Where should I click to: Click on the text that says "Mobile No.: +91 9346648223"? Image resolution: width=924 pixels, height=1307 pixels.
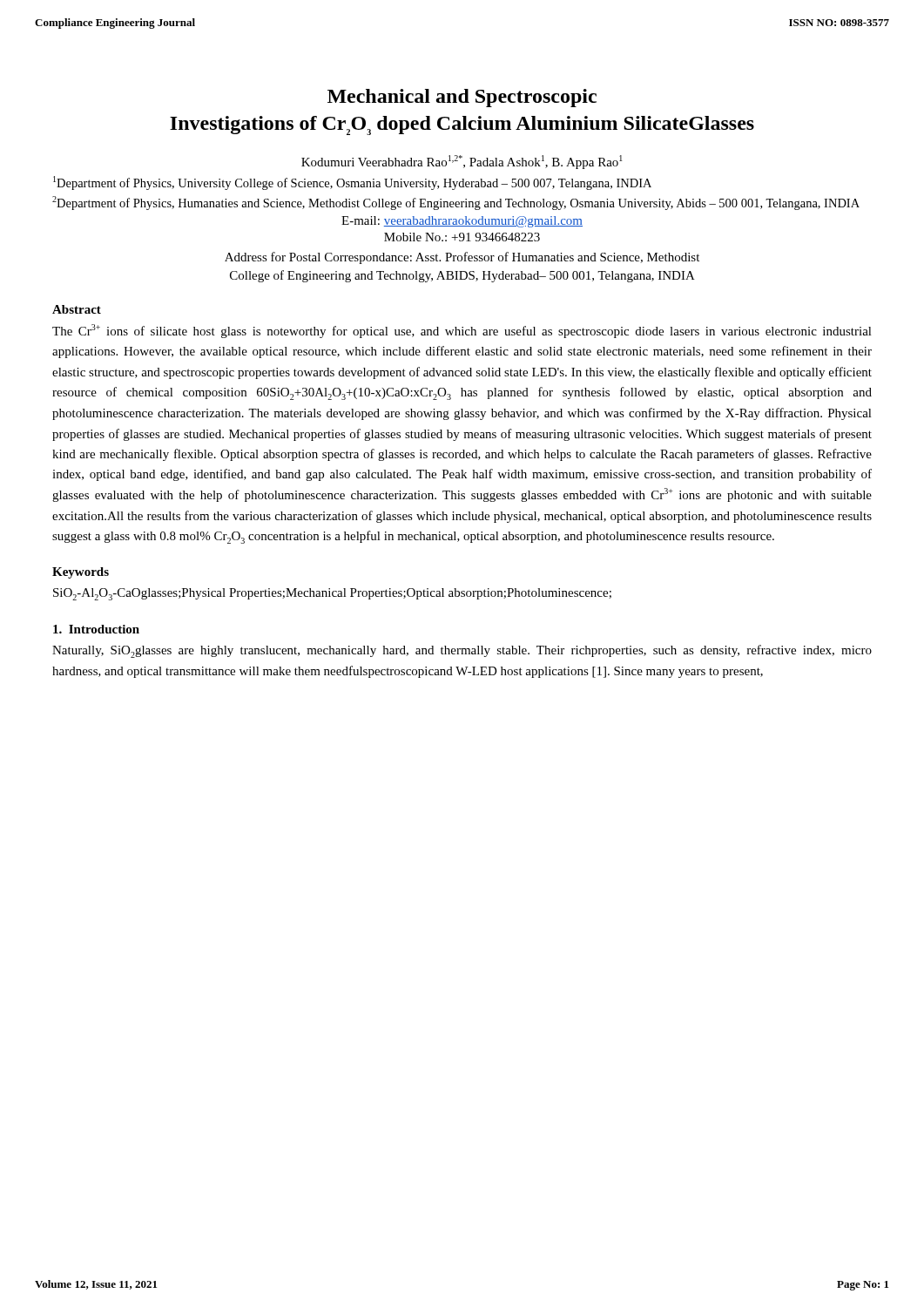(x=462, y=237)
